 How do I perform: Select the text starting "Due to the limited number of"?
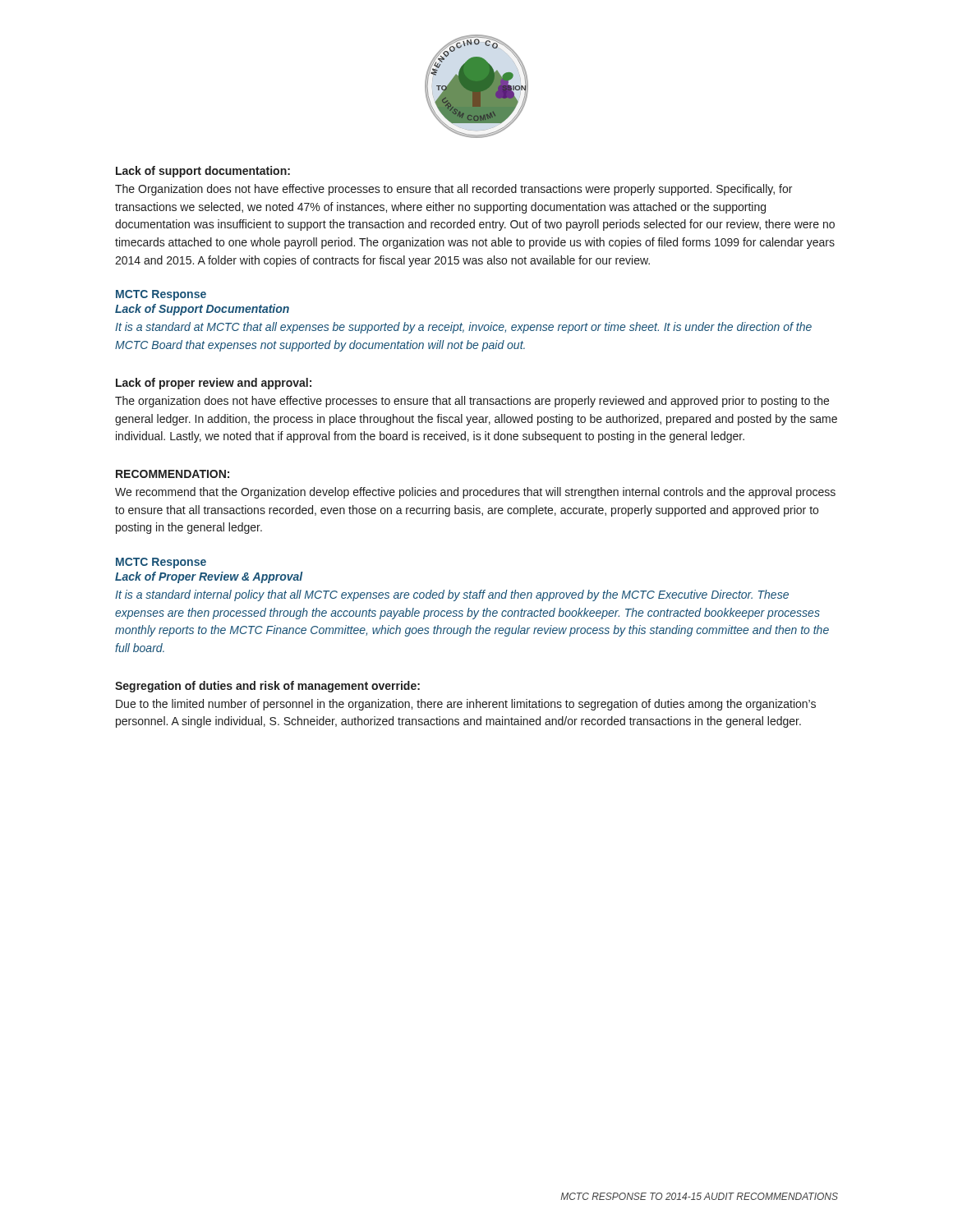466,713
